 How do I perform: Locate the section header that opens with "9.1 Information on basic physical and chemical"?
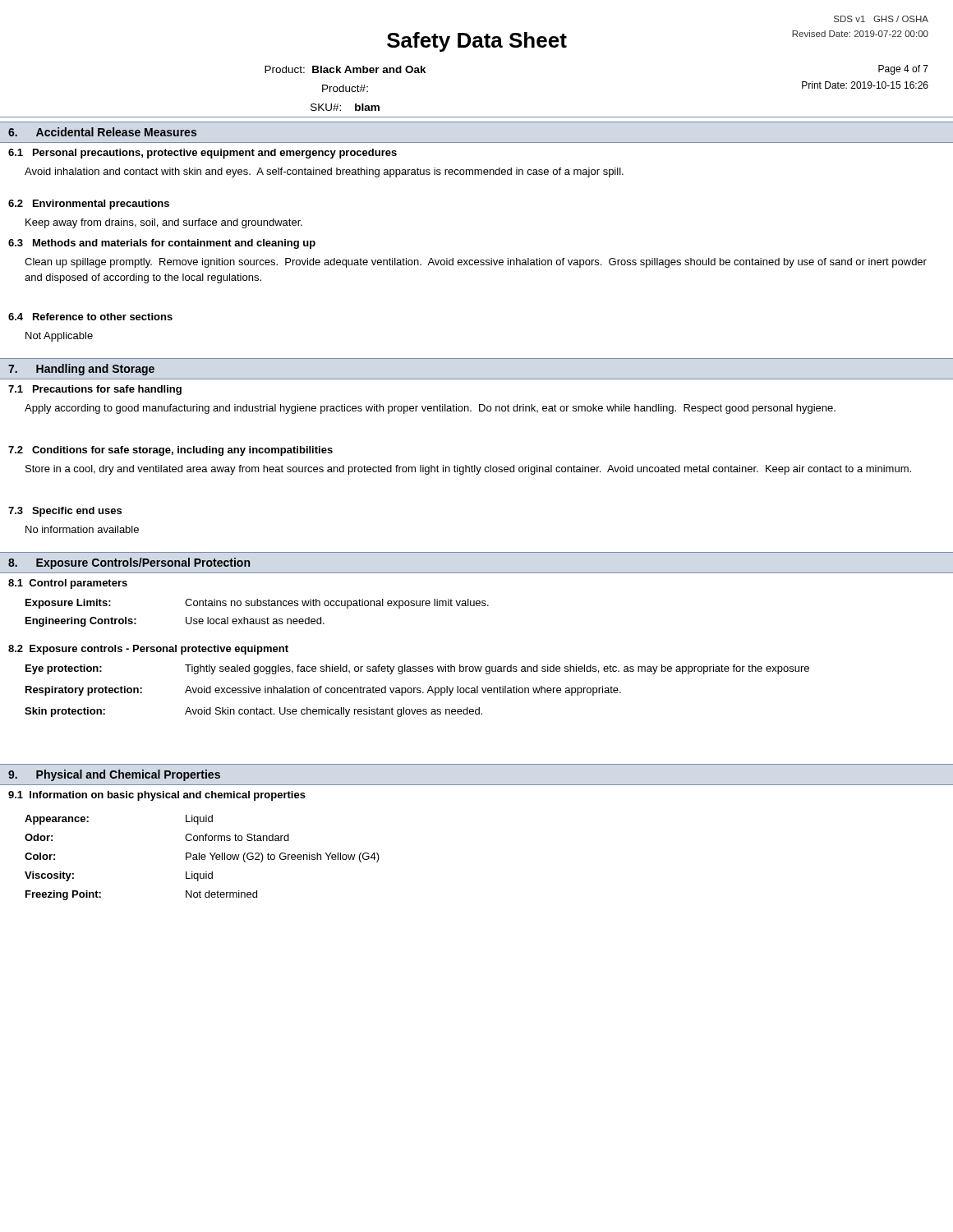tap(157, 795)
